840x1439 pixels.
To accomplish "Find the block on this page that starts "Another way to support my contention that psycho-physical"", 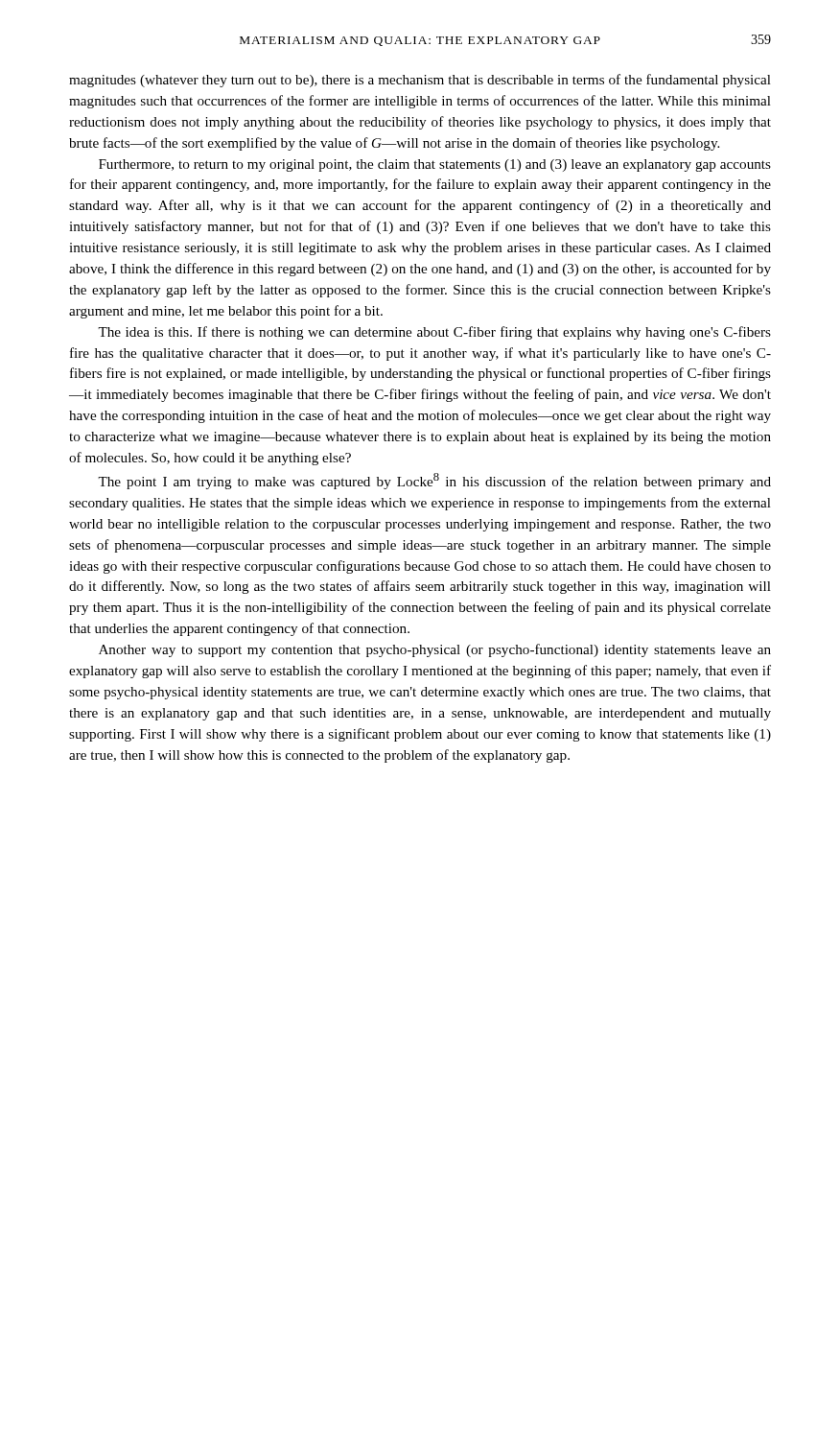I will [420, 702].
